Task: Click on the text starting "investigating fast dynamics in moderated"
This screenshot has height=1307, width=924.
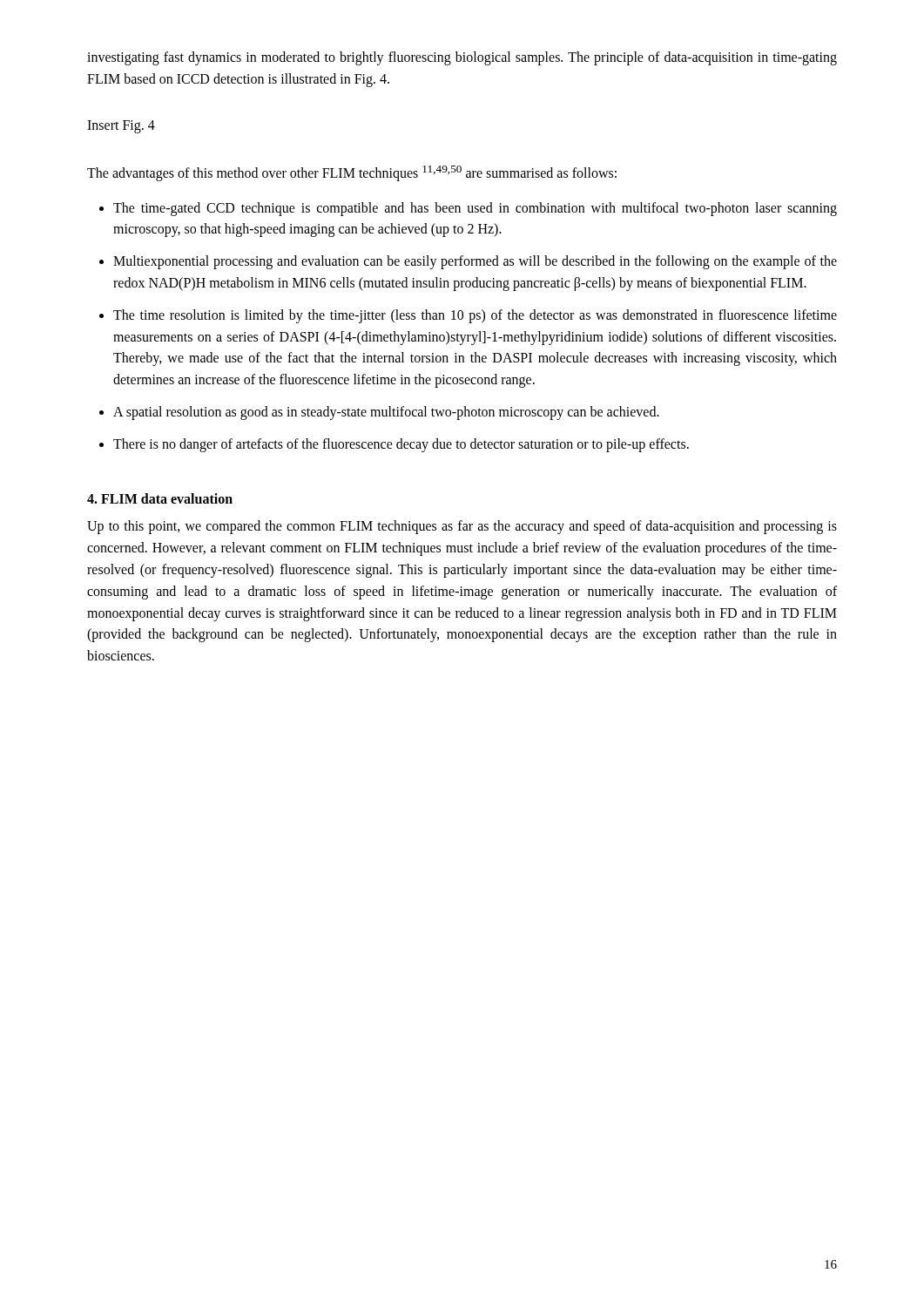Action: 462,69
